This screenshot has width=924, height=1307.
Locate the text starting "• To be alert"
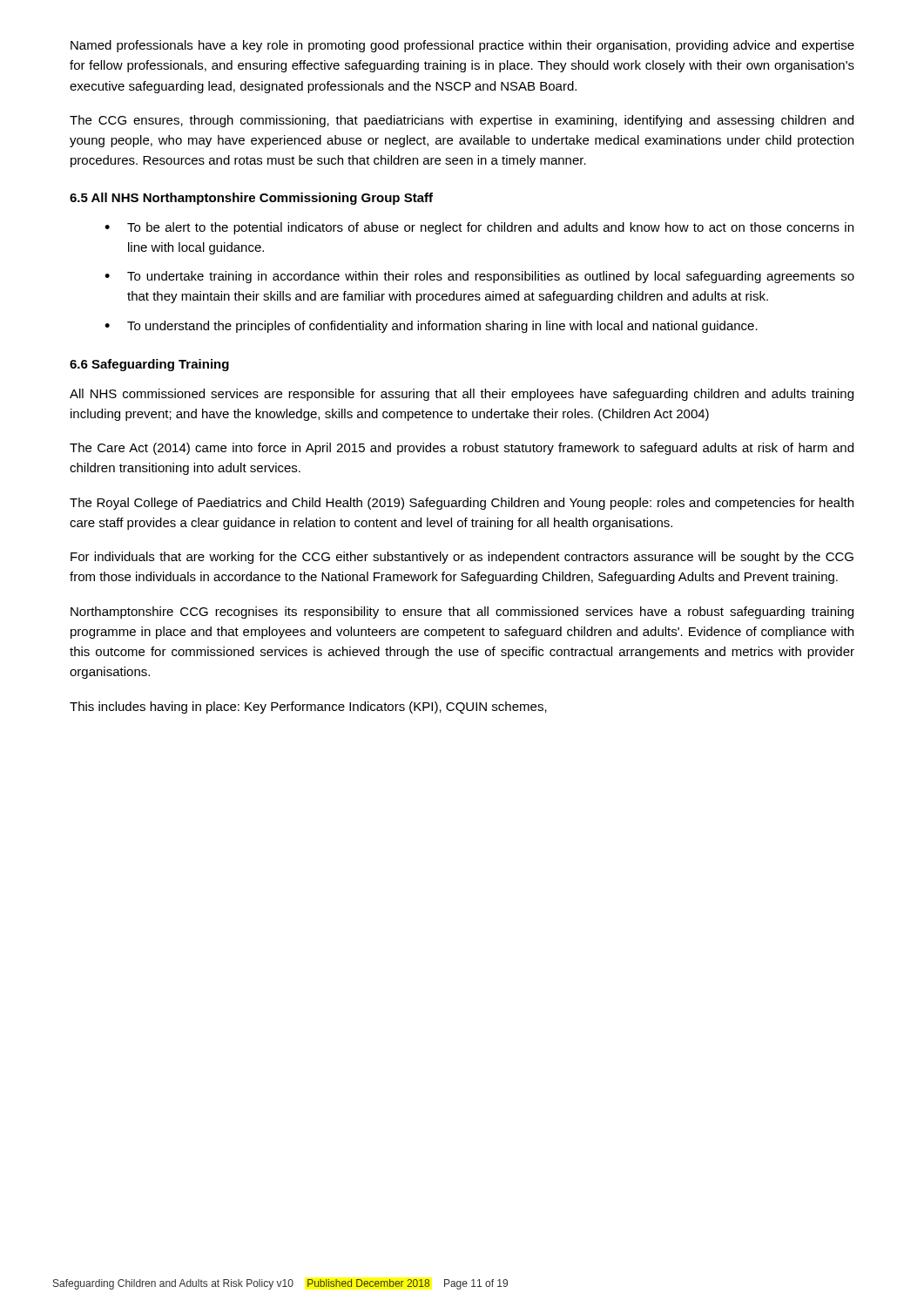pos(479,237)
